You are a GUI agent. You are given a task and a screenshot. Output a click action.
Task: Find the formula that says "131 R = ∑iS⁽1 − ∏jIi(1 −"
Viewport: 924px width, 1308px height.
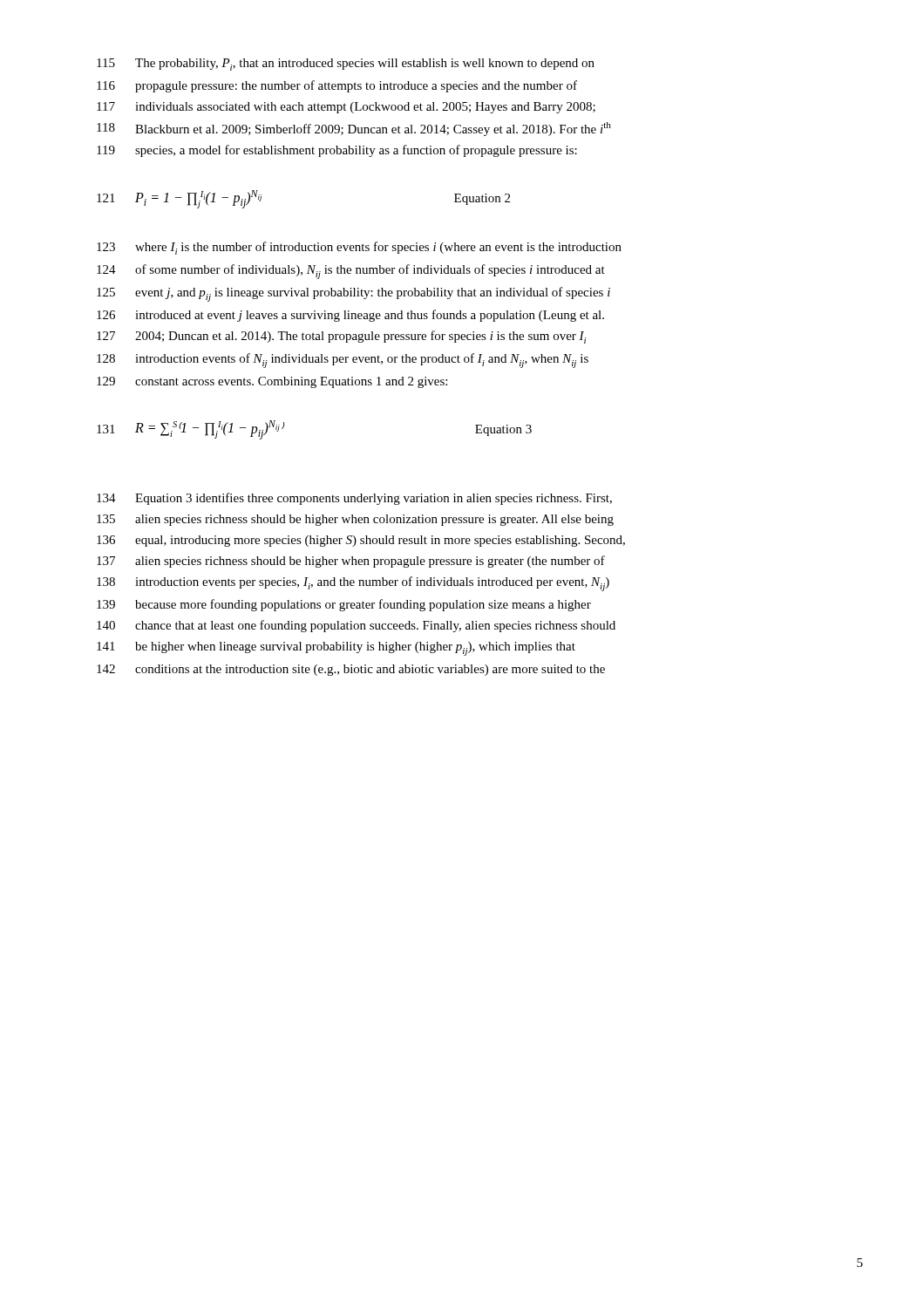click(x=479, y=429)
